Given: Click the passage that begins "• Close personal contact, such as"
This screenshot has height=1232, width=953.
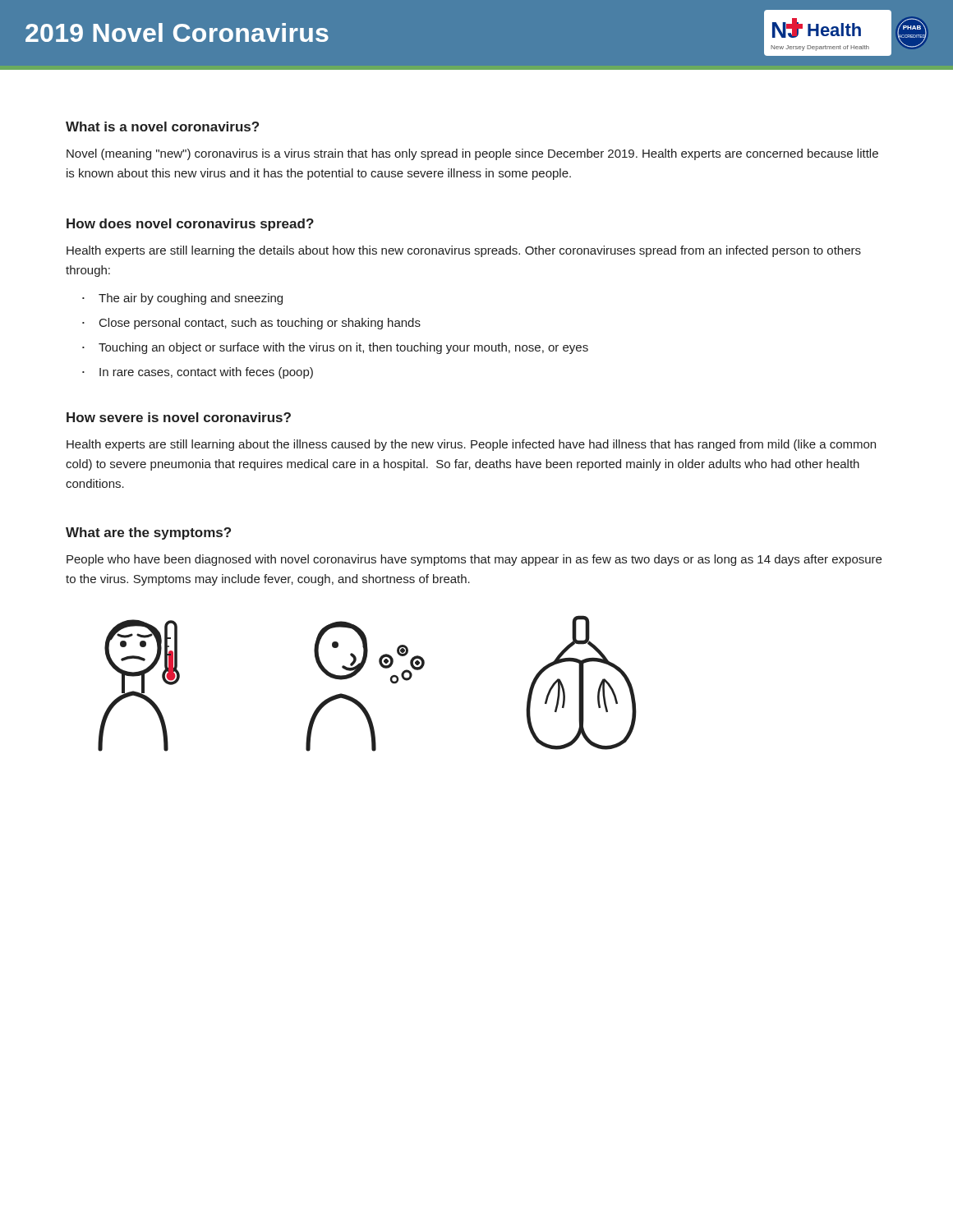Looking at the screenshot, I should pos(251,323).
